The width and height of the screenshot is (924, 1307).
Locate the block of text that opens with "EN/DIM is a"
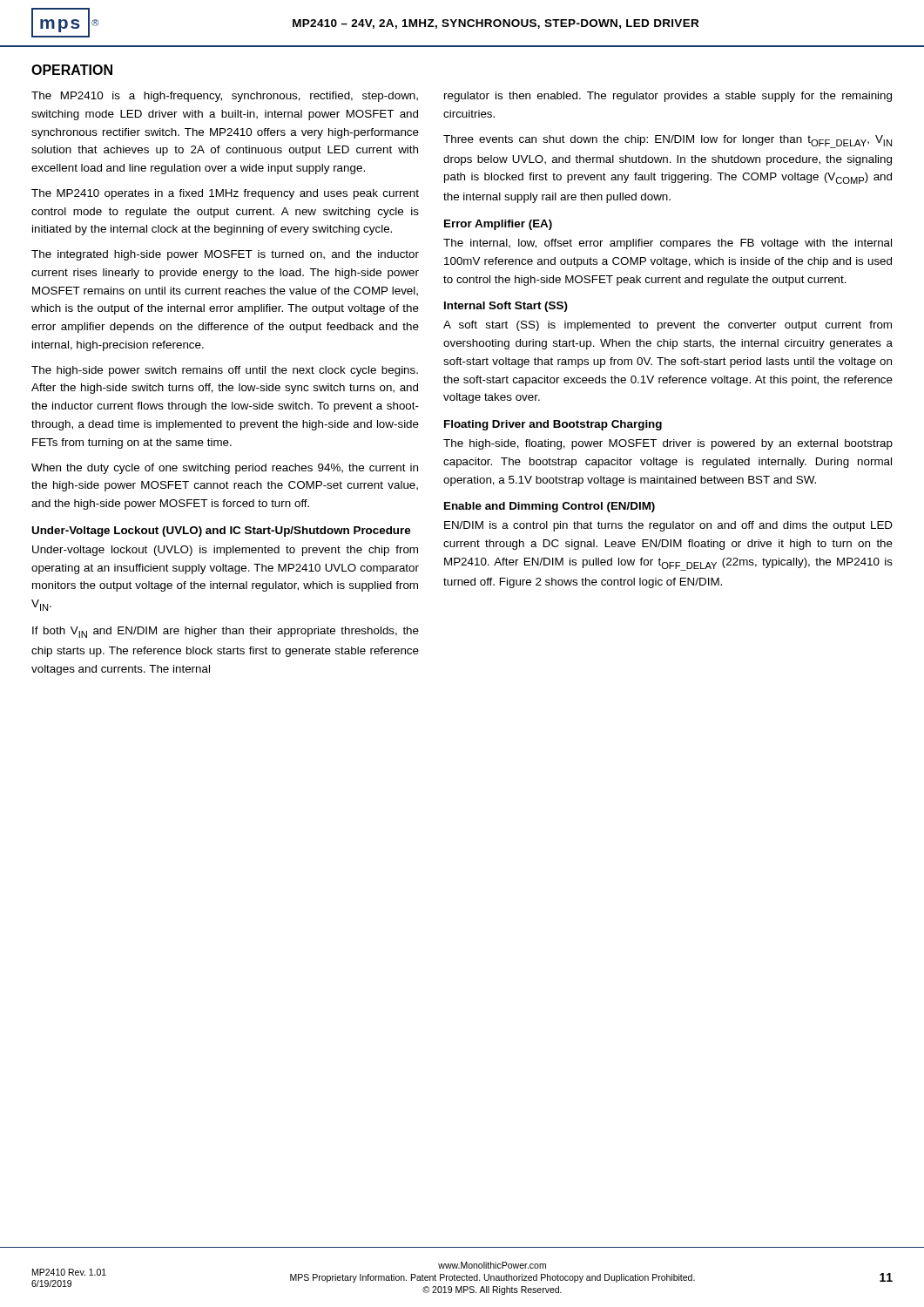coord(668,554)
